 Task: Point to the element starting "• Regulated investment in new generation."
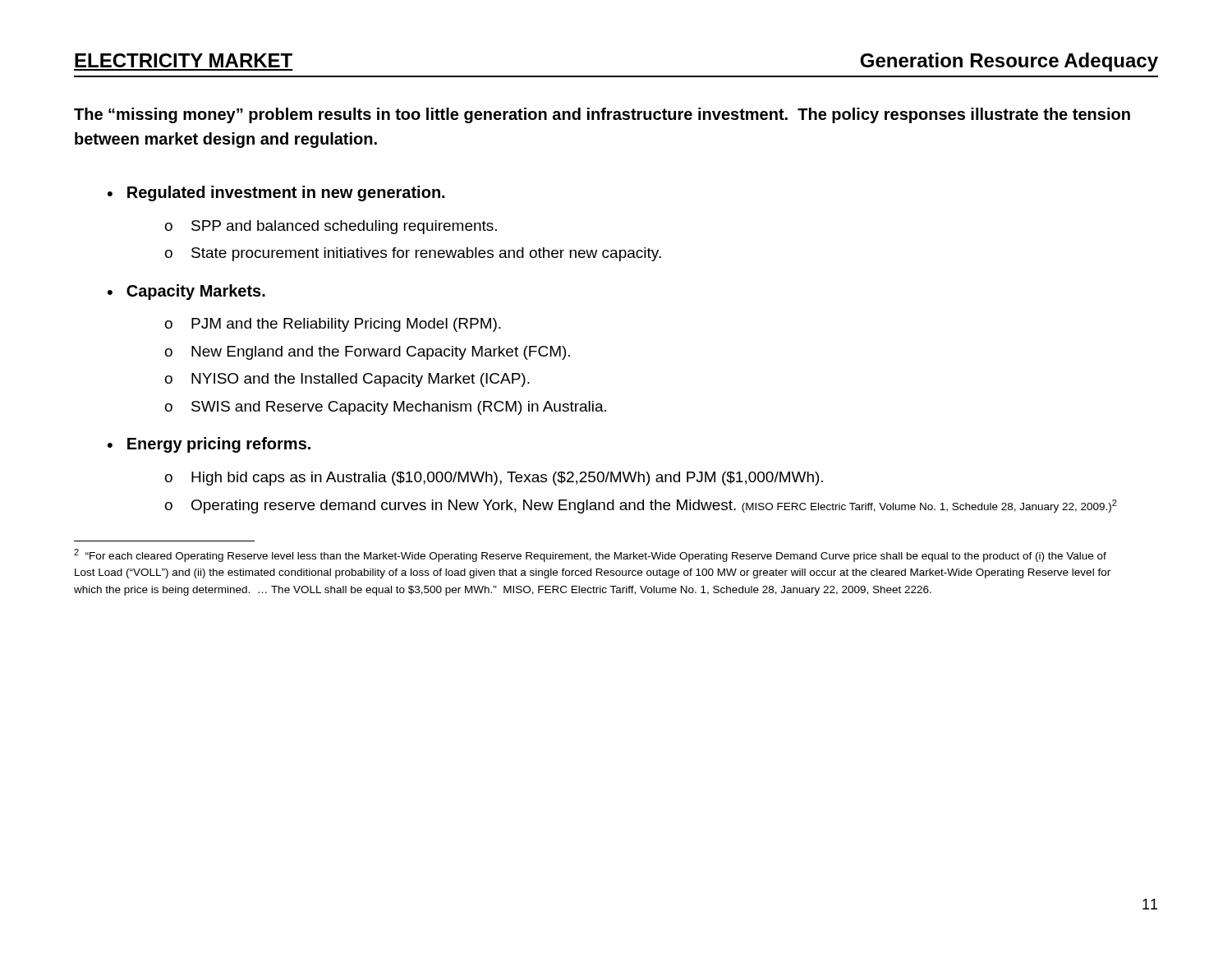[x=276, y=193]
